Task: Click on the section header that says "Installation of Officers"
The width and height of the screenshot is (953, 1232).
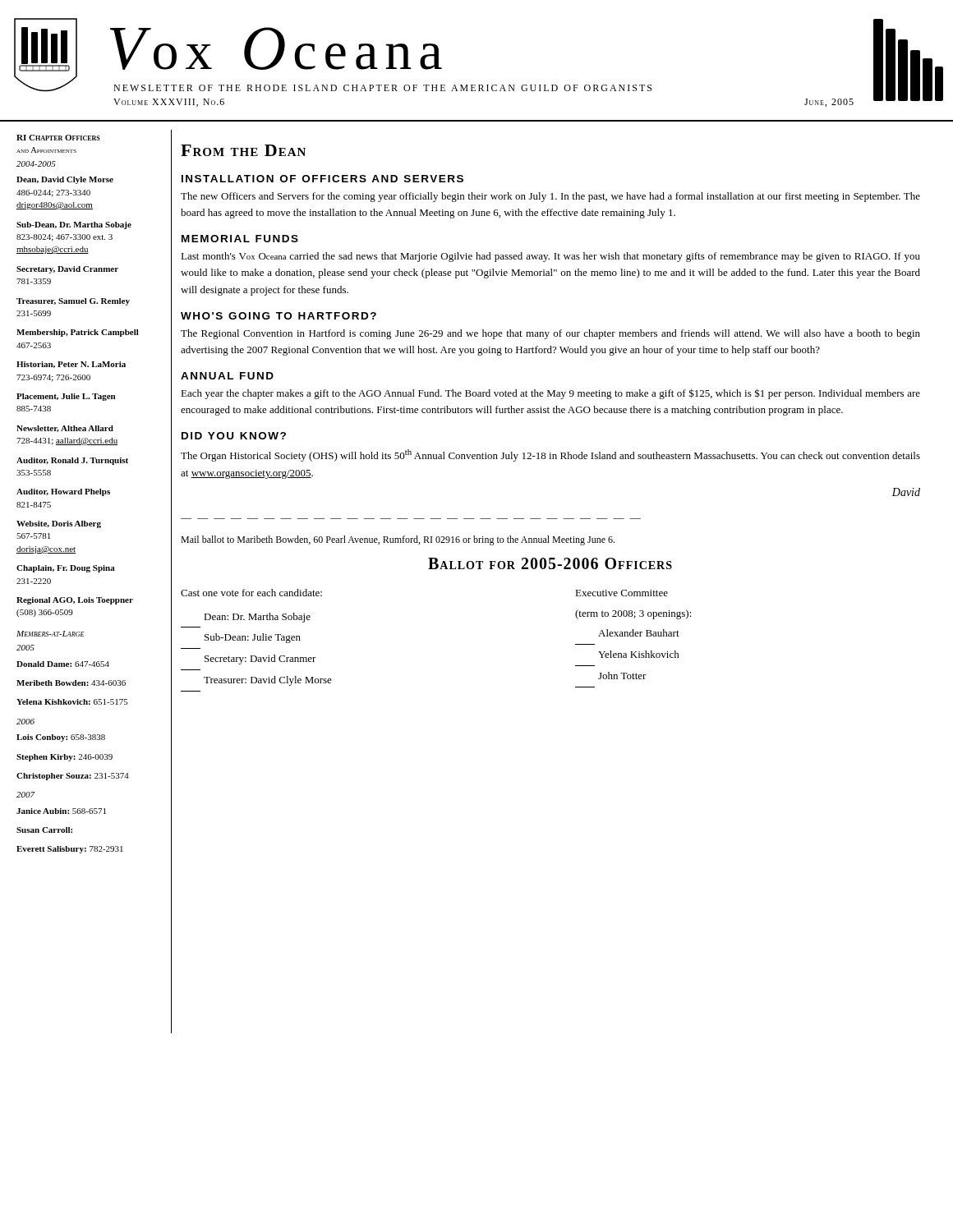Action: pos(322,179)
